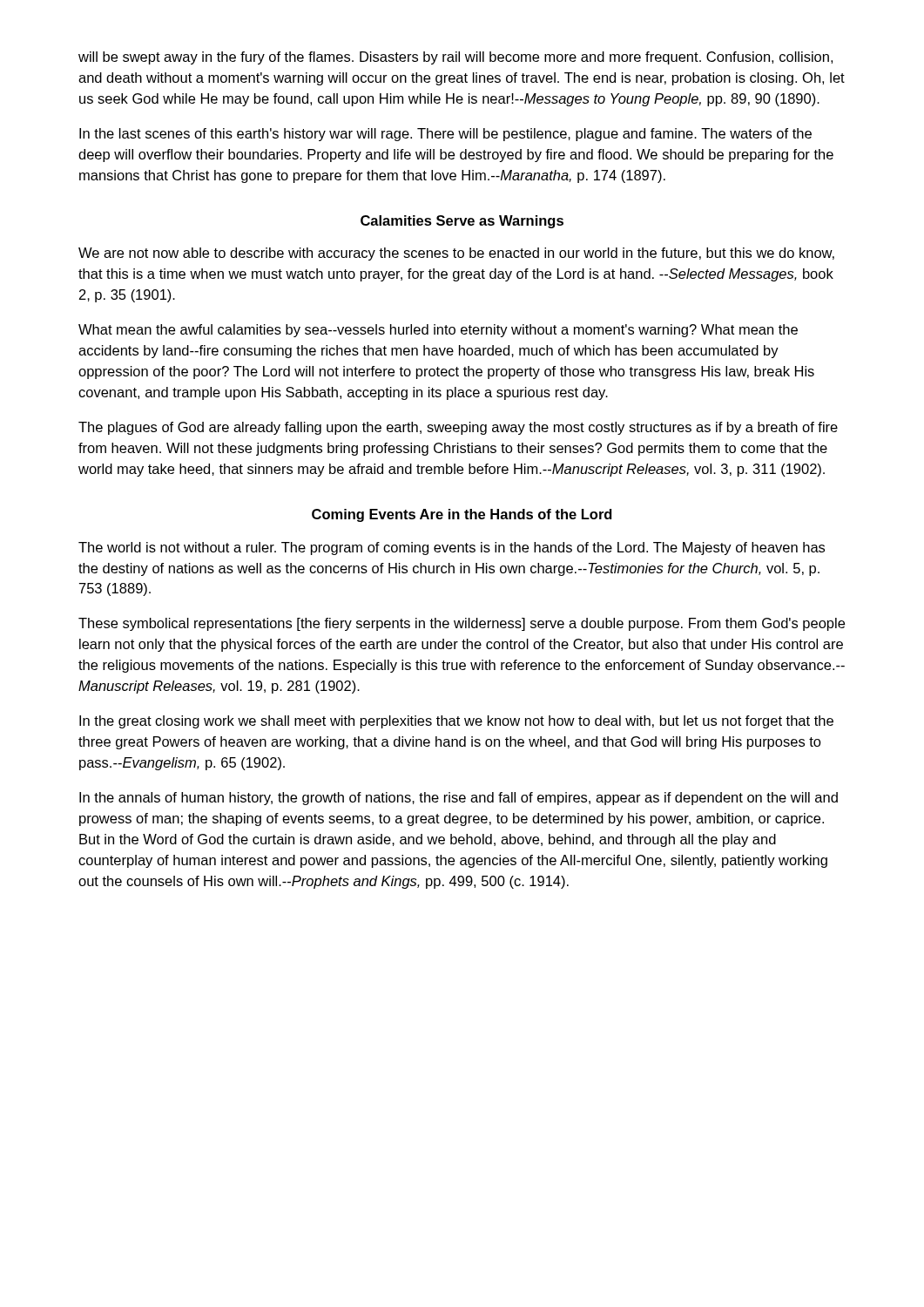Click on the text starting "Coming Events Are in the"
Screen dimensions: 1307x924
click(x=462, y=514)
